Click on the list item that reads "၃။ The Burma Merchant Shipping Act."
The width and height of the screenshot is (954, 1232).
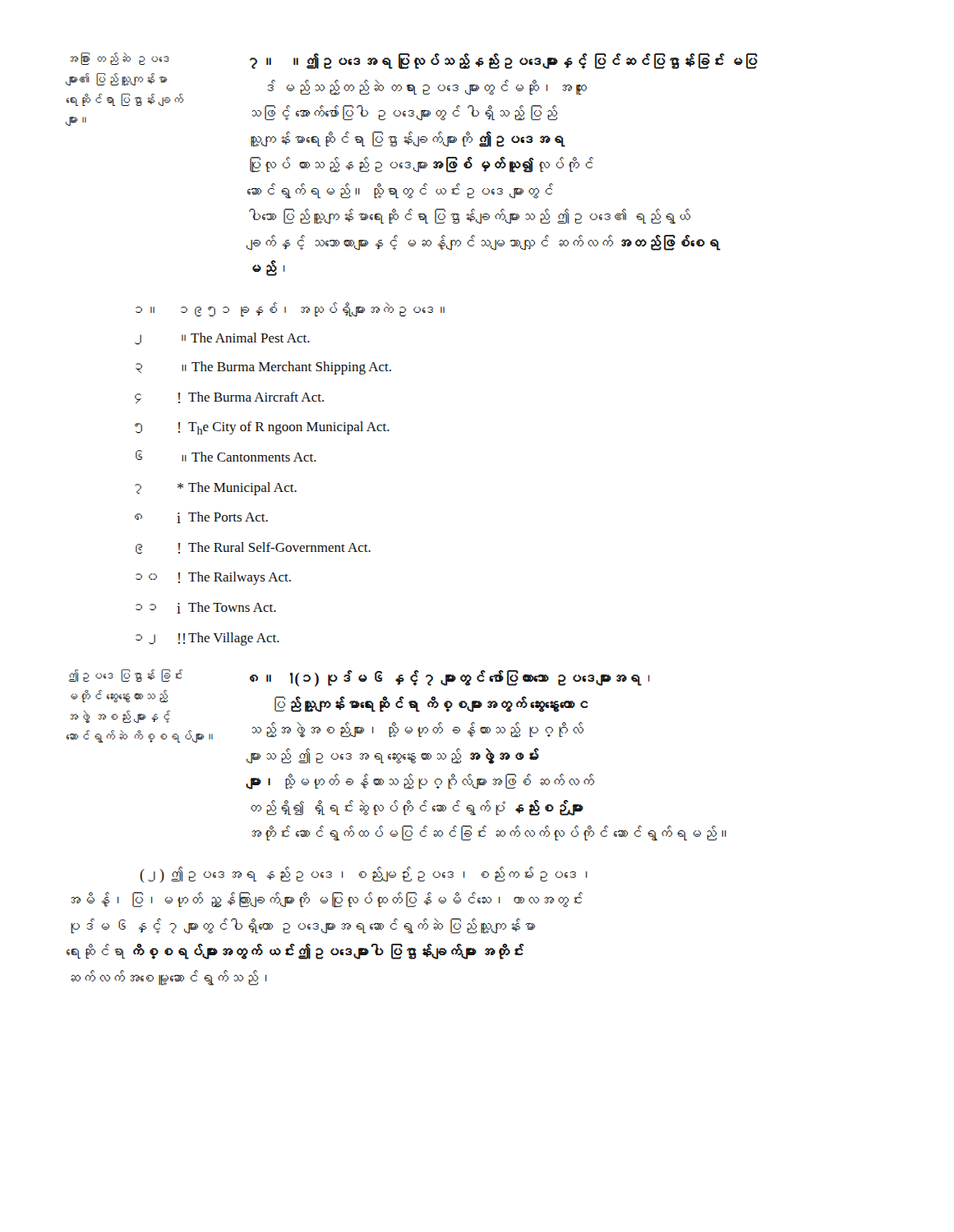(x=262, y=368)
